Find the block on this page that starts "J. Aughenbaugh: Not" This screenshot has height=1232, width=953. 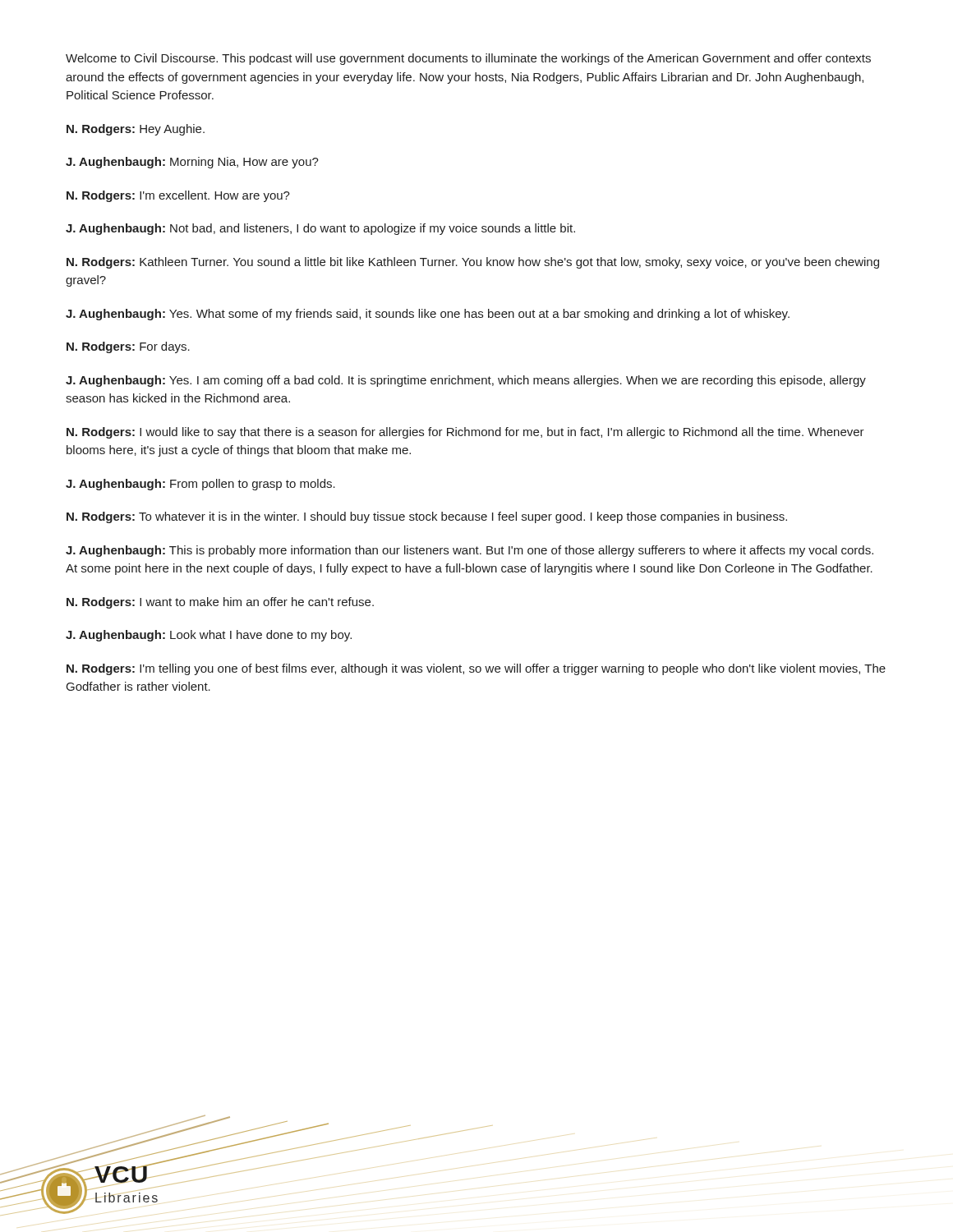coord(321,228)
